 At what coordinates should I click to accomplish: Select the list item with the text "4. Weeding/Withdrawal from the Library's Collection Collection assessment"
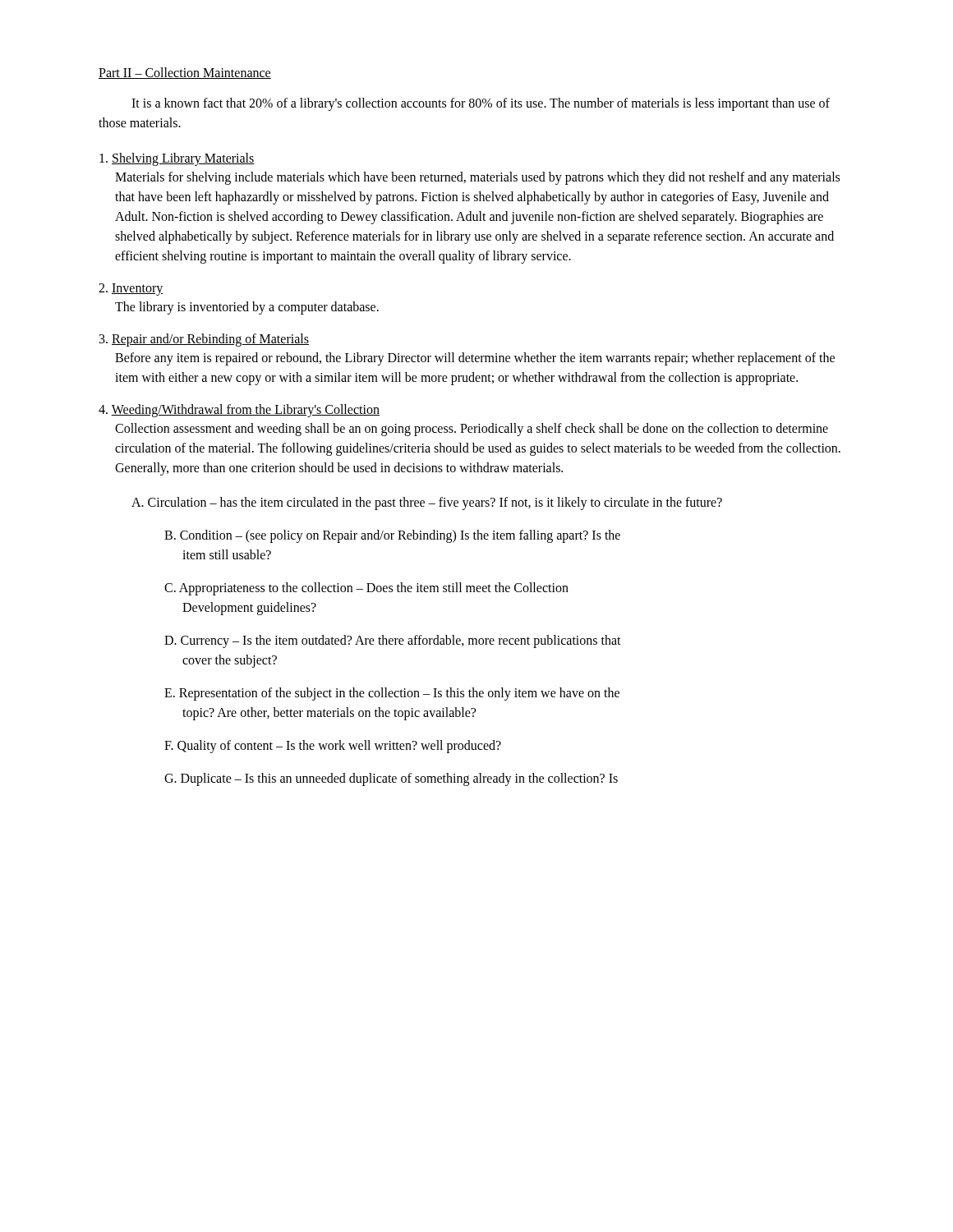tap(476, 440)
